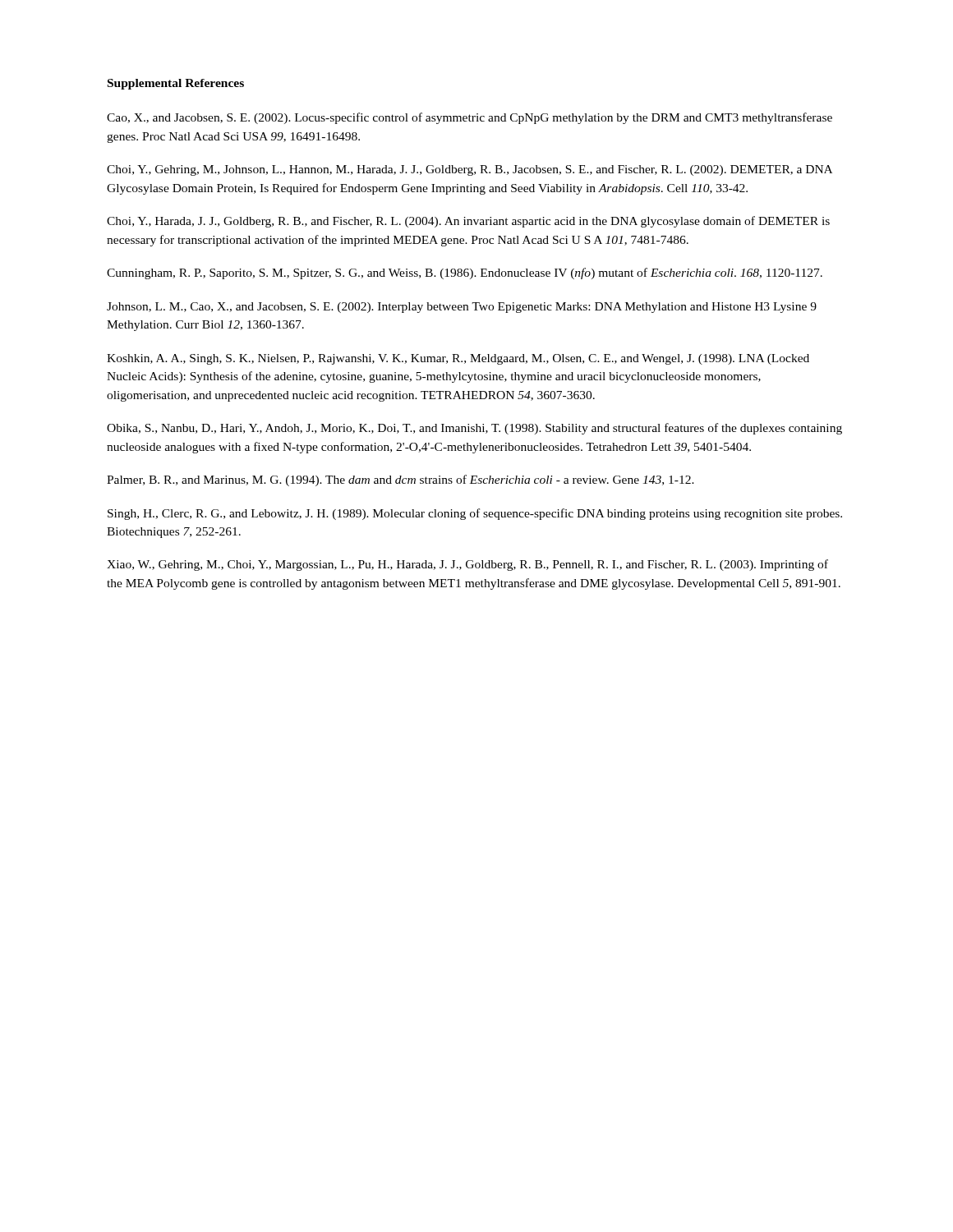Click the passage that begins "Choi, Y., Gehring, M., Johnson, L., Hannon,"
The width and height of the screenshot is (953, 1232).
469,178
